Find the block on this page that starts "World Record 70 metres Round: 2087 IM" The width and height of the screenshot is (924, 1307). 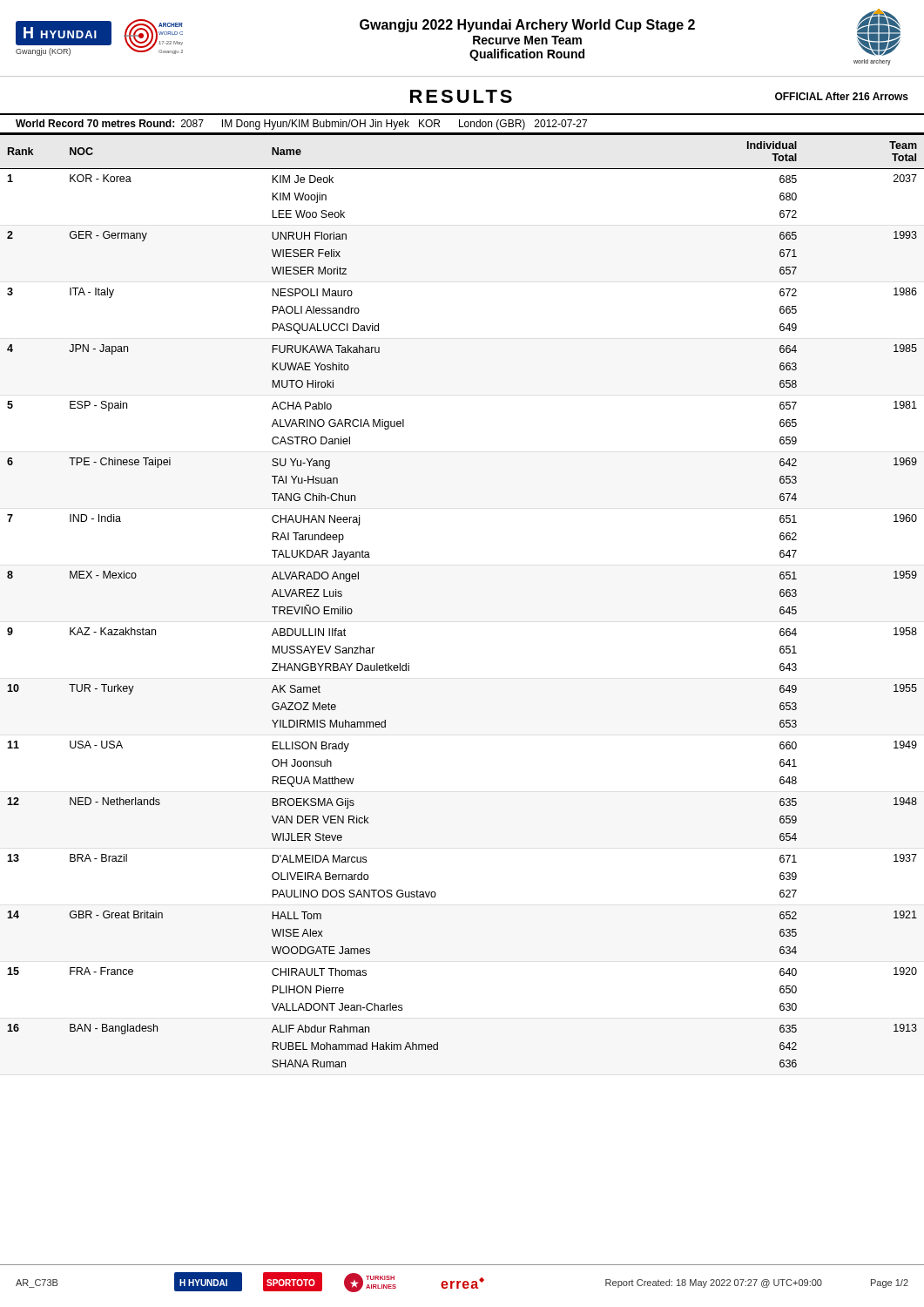click(302, 124)
